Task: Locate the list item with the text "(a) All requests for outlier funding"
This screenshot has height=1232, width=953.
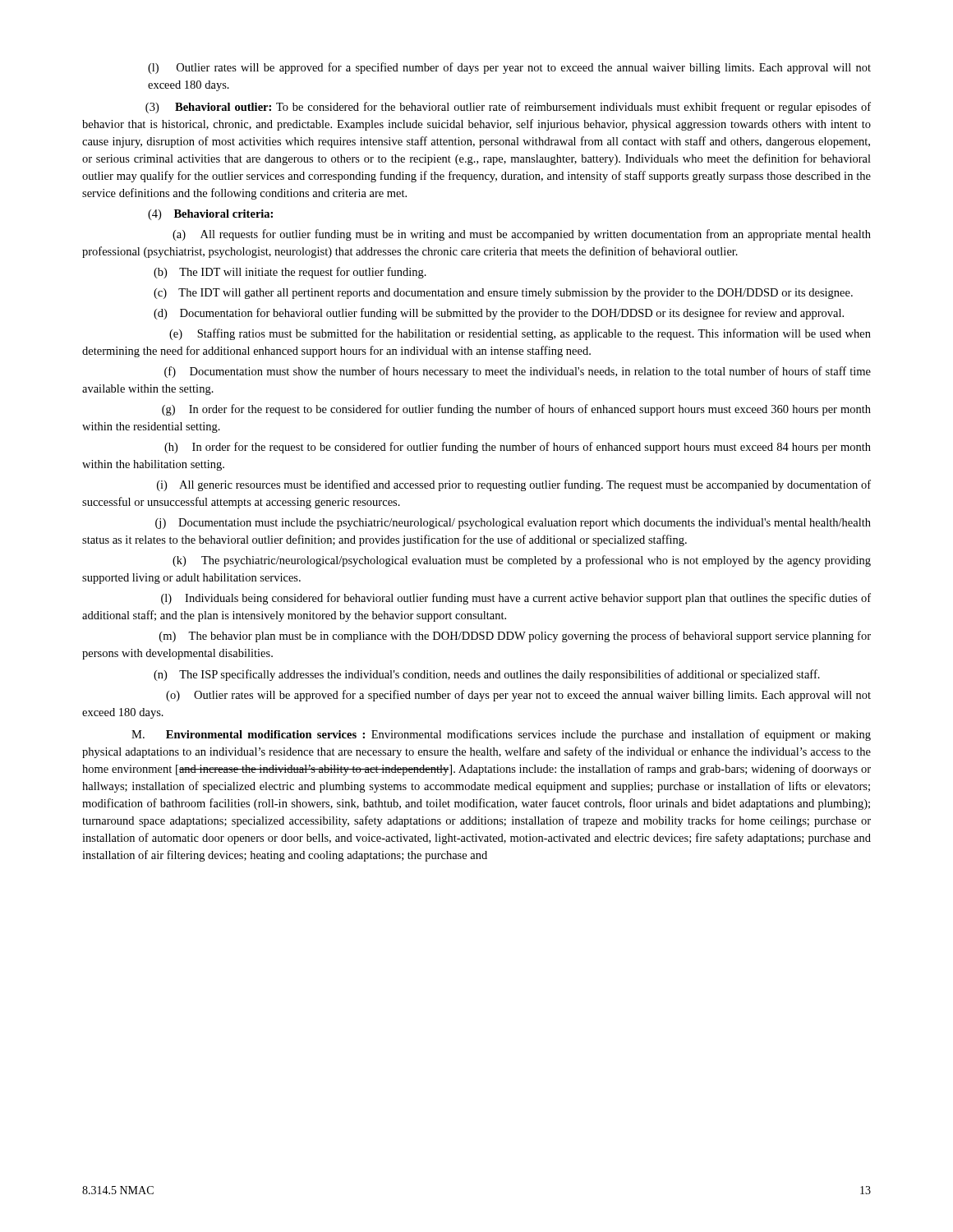Action: pyautogui.click(x=476, y=243)
